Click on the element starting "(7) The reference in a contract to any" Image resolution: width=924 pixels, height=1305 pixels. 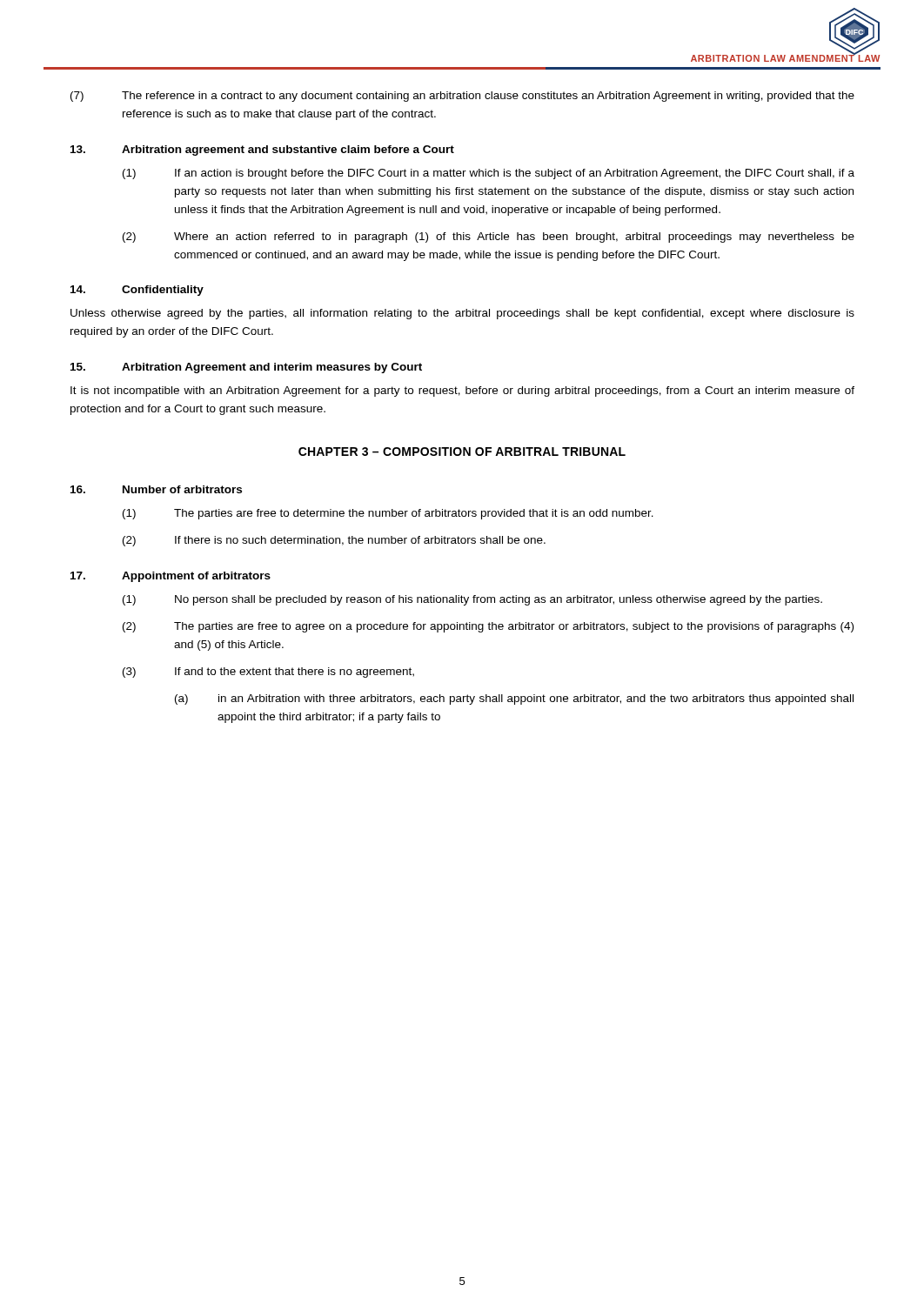tap(462, 105)
